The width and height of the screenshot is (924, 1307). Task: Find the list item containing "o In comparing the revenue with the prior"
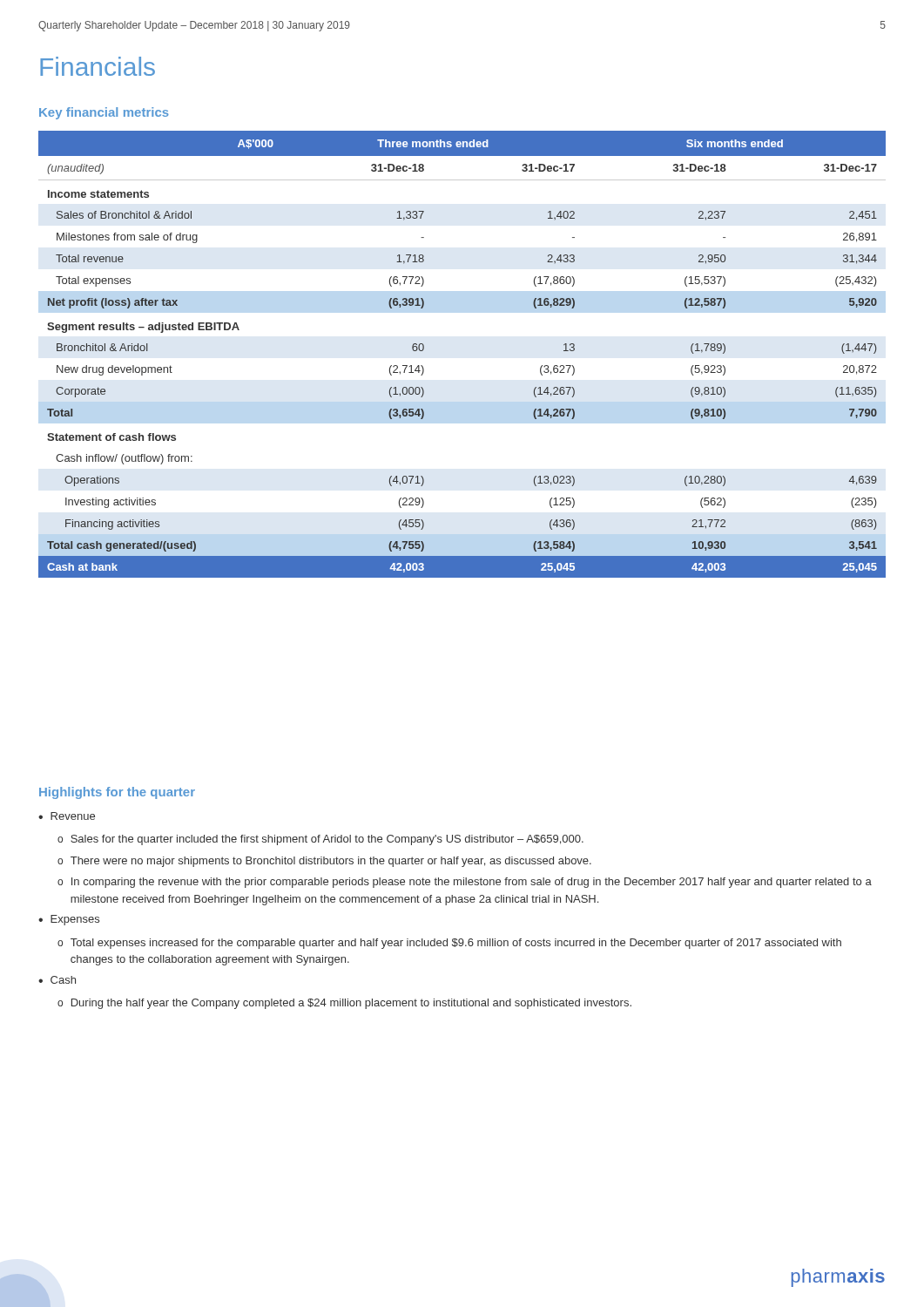(472, 890)
